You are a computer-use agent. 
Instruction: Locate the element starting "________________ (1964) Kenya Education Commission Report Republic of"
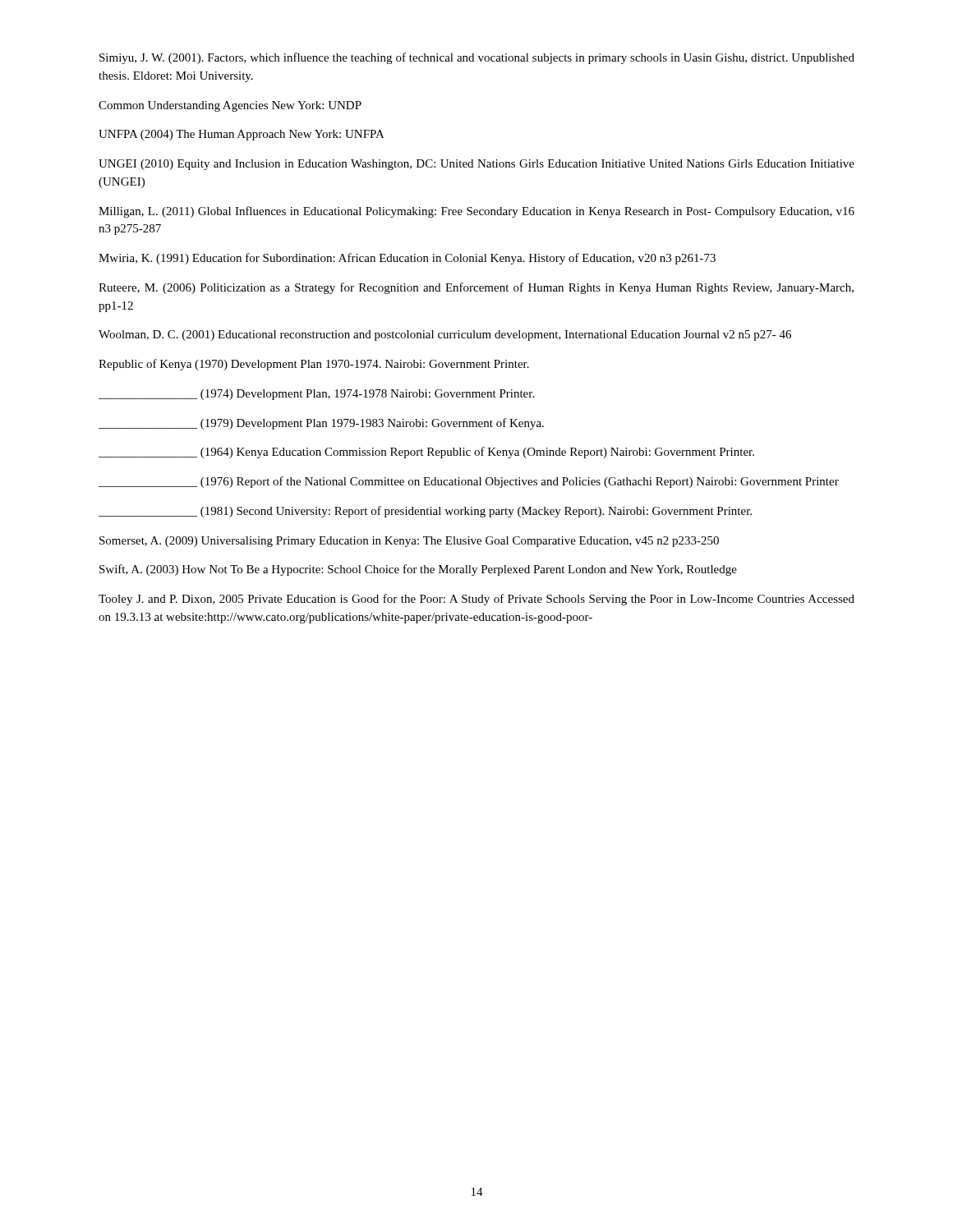(427, 452)
